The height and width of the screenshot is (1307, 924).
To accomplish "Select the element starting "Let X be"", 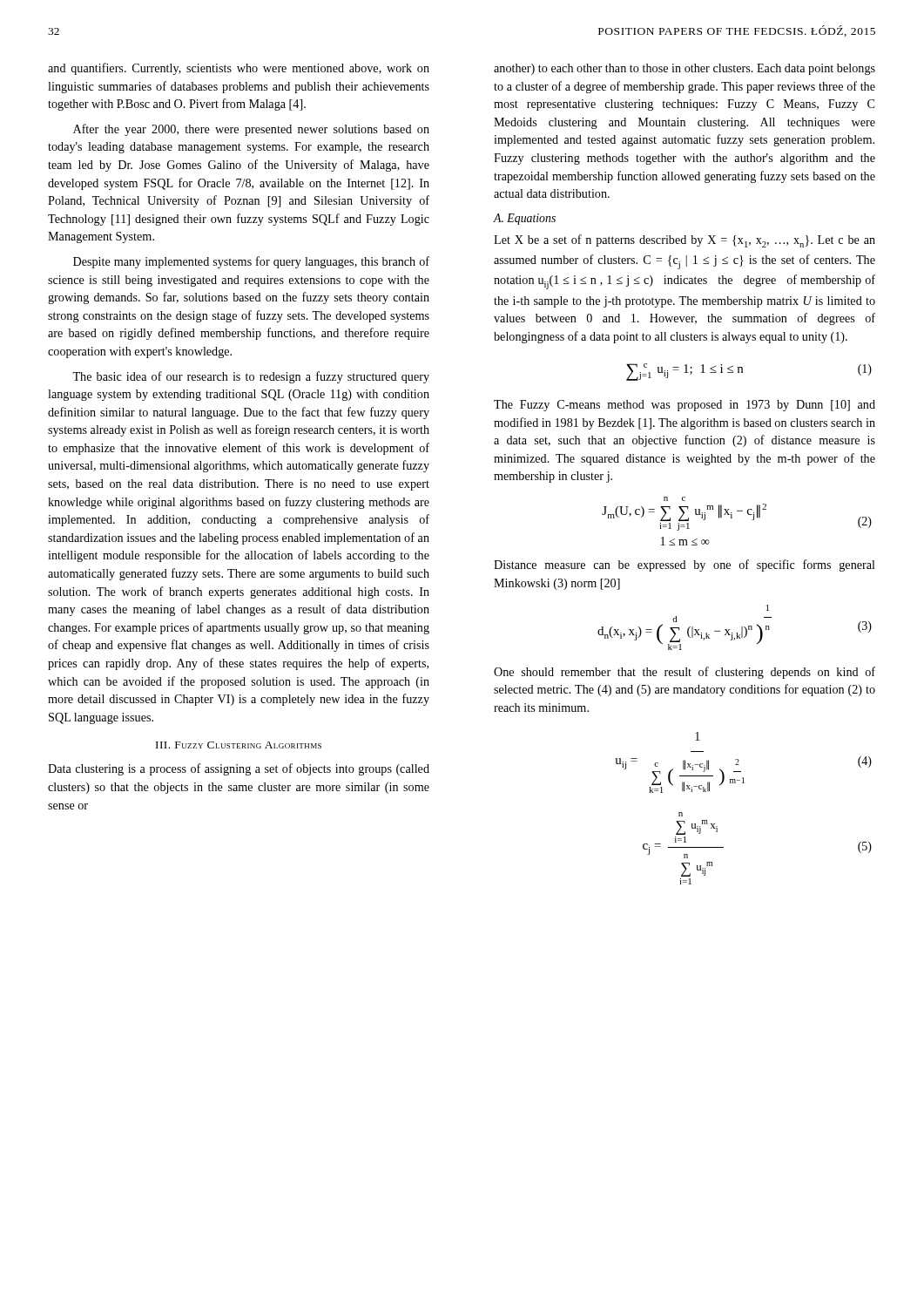I will (684, 288).
